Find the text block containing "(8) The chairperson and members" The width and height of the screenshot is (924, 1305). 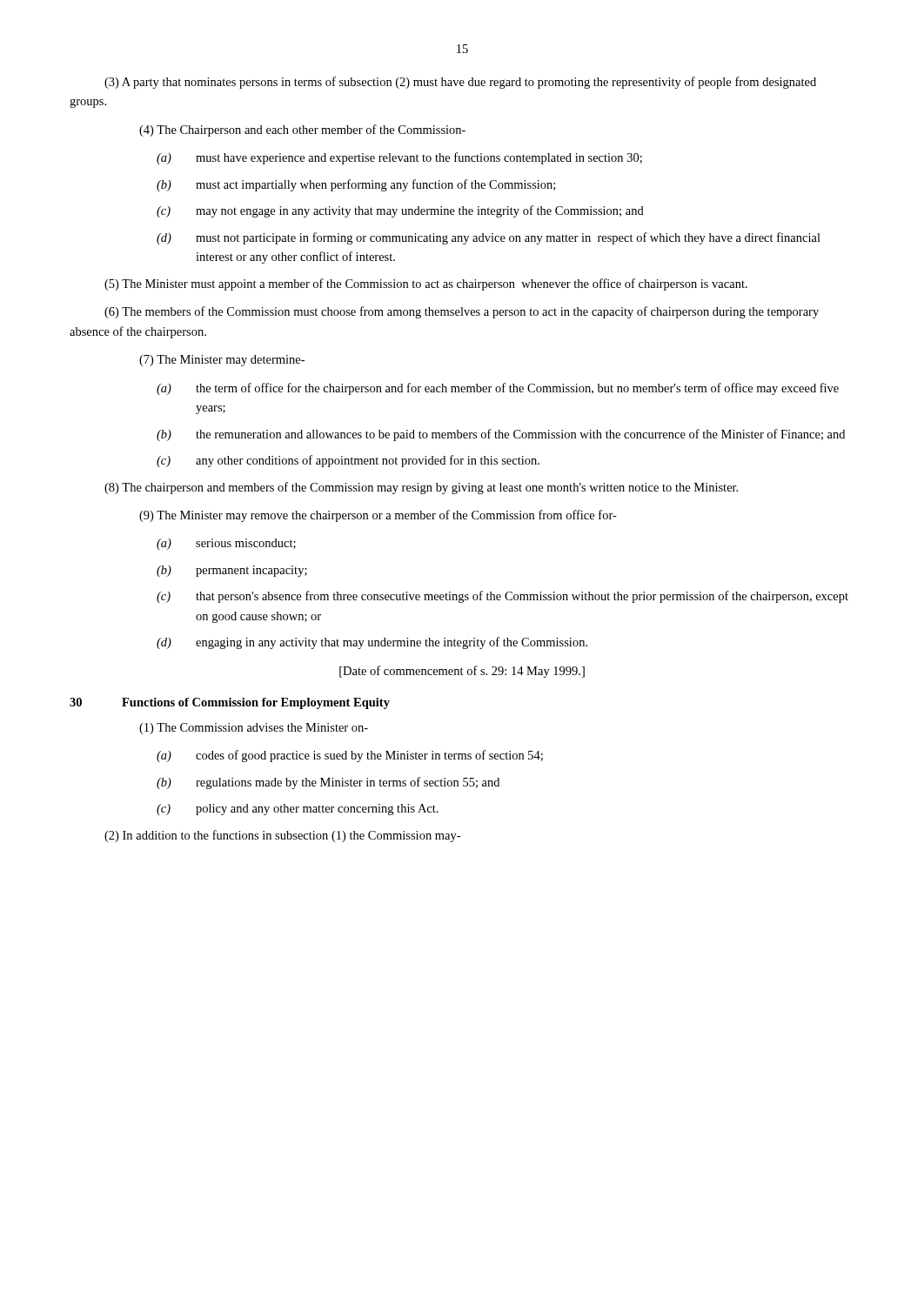[422, 487]
